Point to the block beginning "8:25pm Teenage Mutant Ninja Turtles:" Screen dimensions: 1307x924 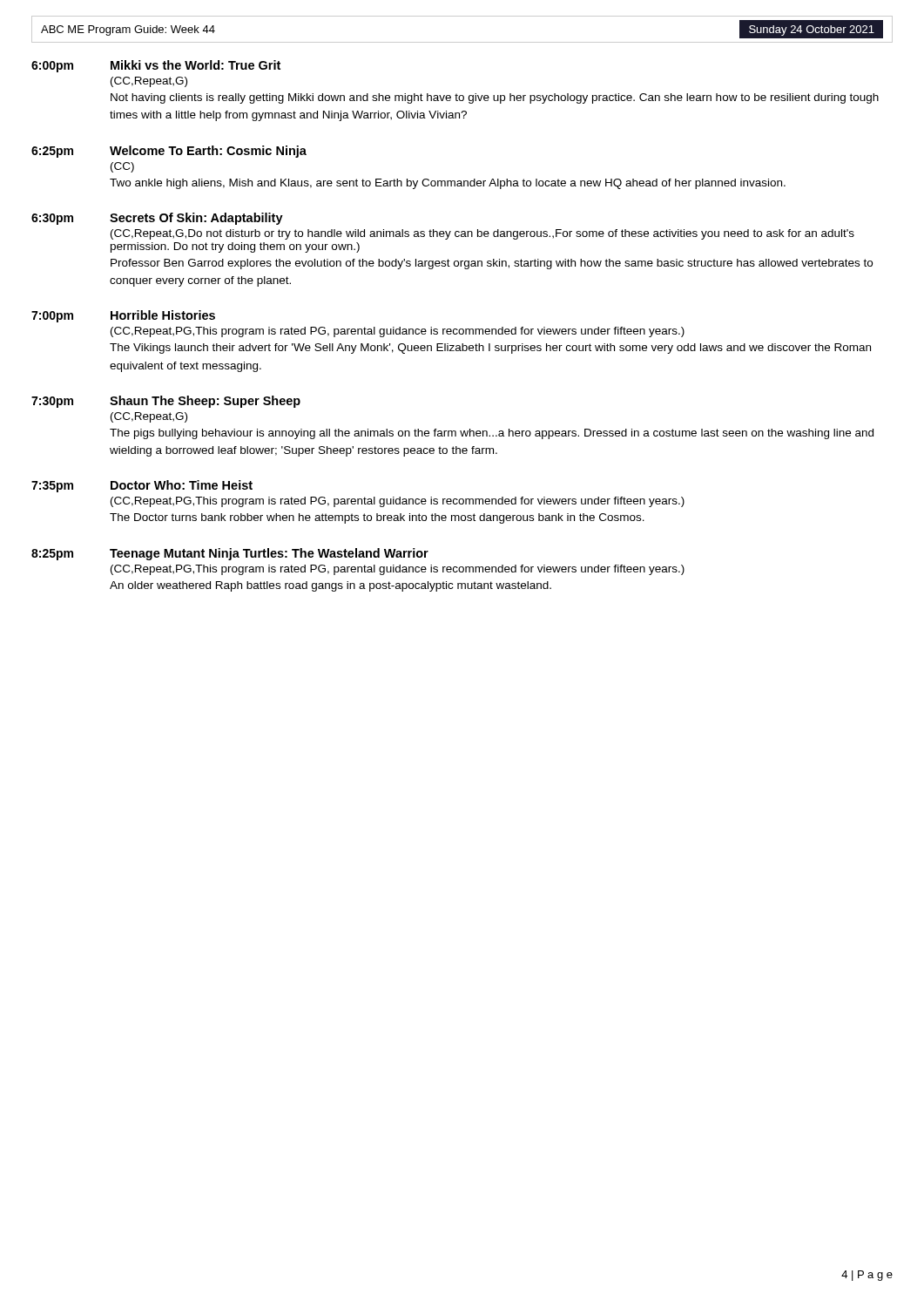coord(462,570)
